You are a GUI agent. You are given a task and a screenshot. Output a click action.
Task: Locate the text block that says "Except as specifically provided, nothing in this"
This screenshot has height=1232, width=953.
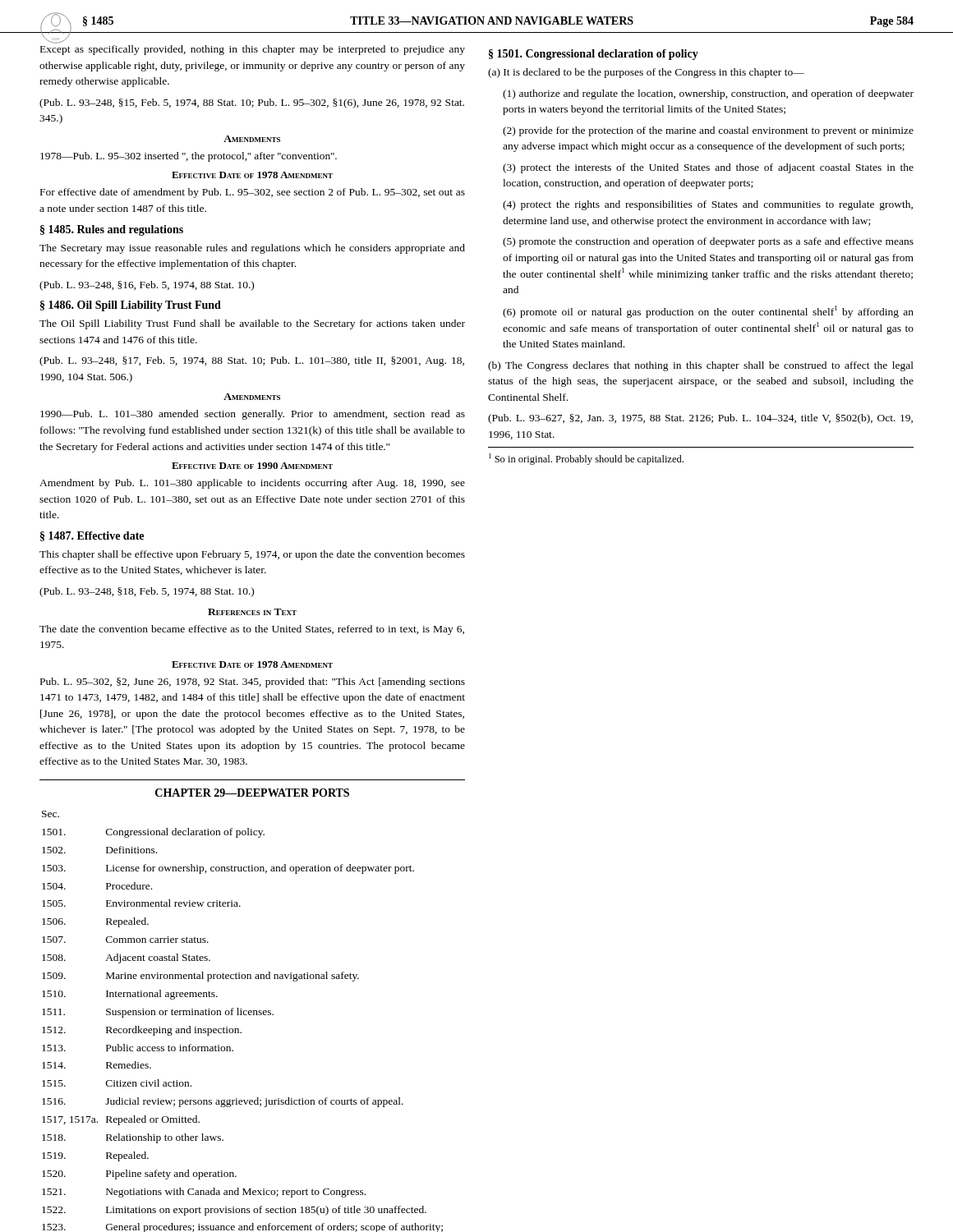(x=252, y=65)
